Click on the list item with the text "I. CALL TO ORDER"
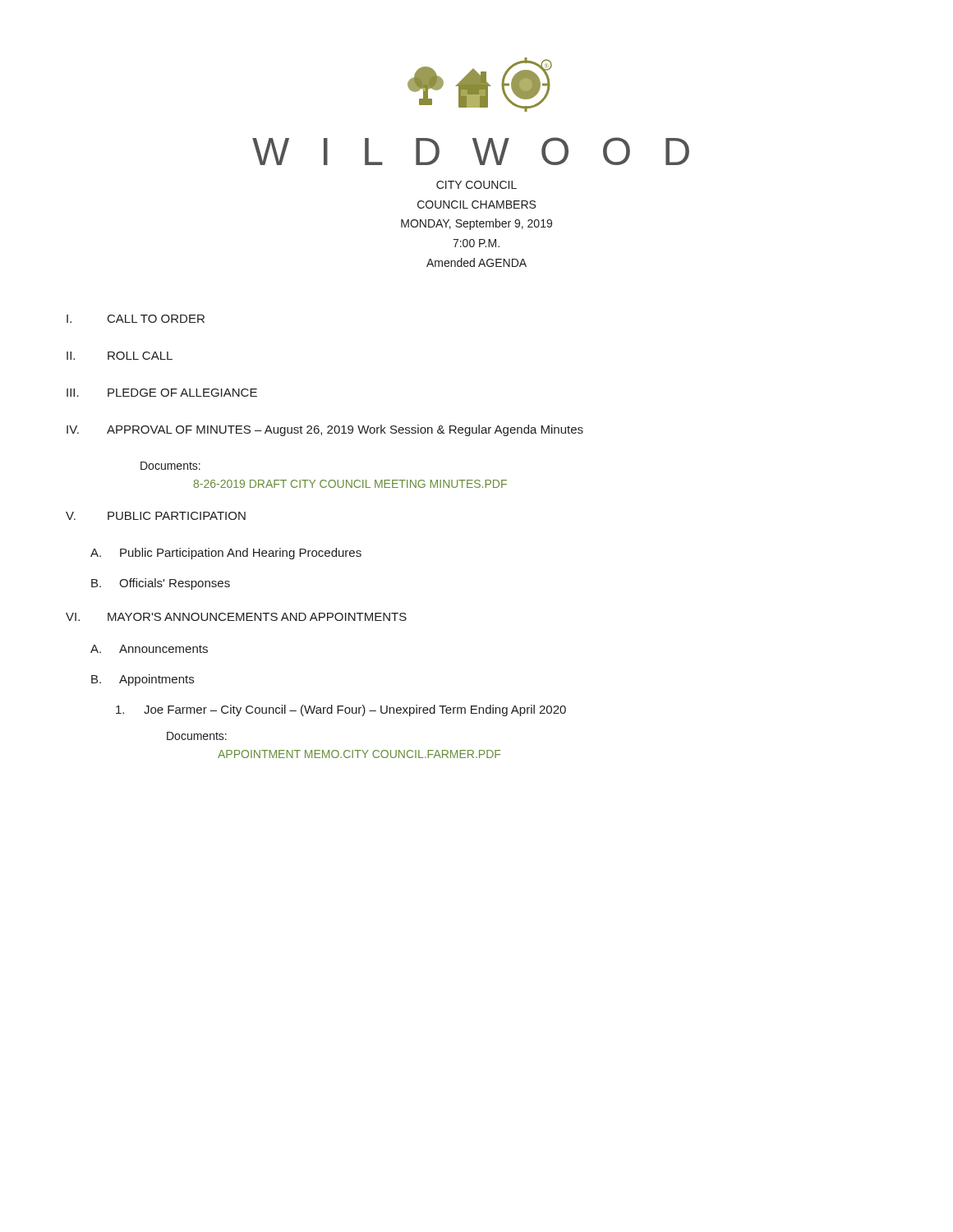953x1232 pixels. point(136,319)
